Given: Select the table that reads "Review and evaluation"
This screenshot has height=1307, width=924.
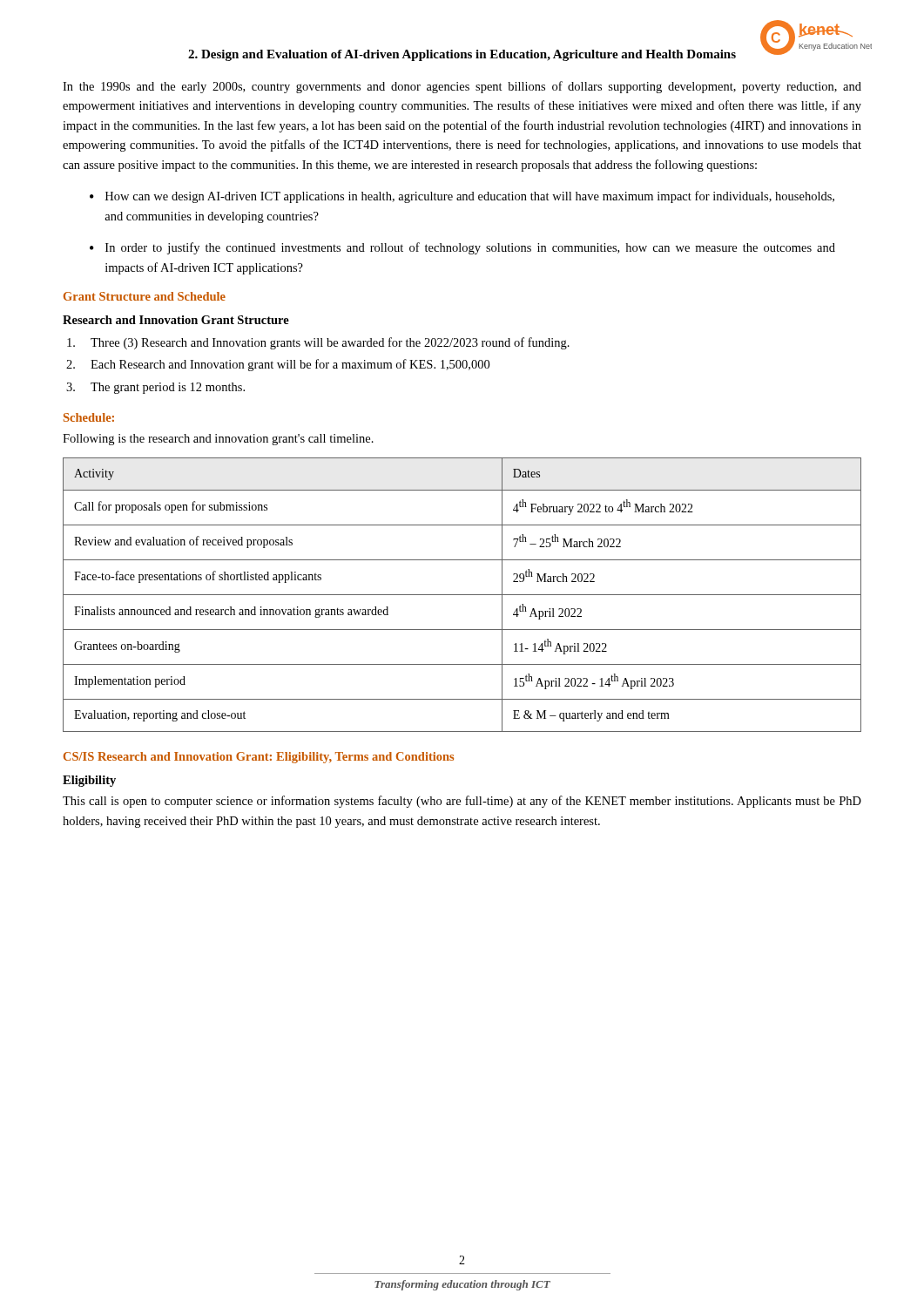Looking at the screenshot, I should click(x=462, y=595).
